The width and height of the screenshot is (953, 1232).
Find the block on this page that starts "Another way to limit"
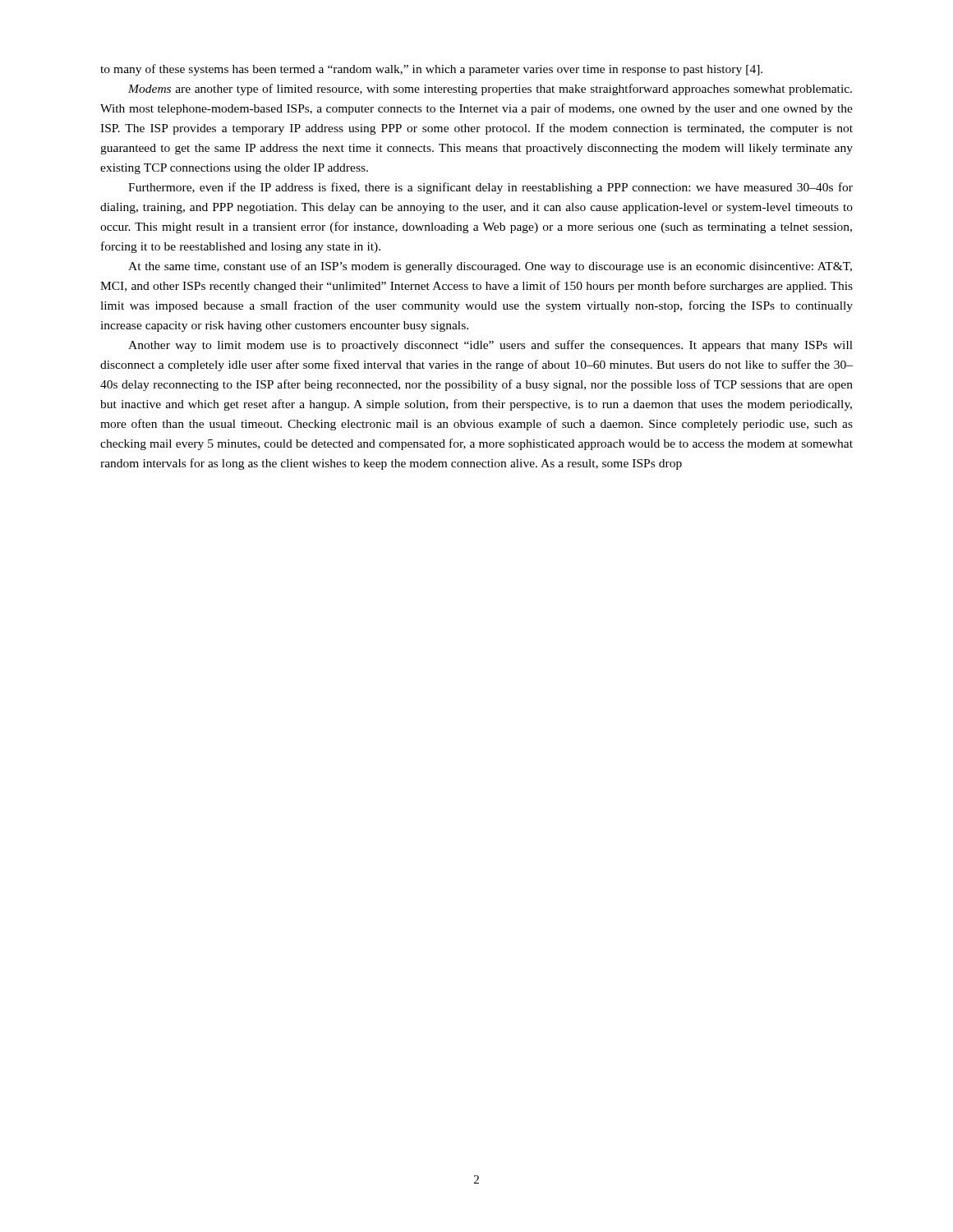coord(476,404)
